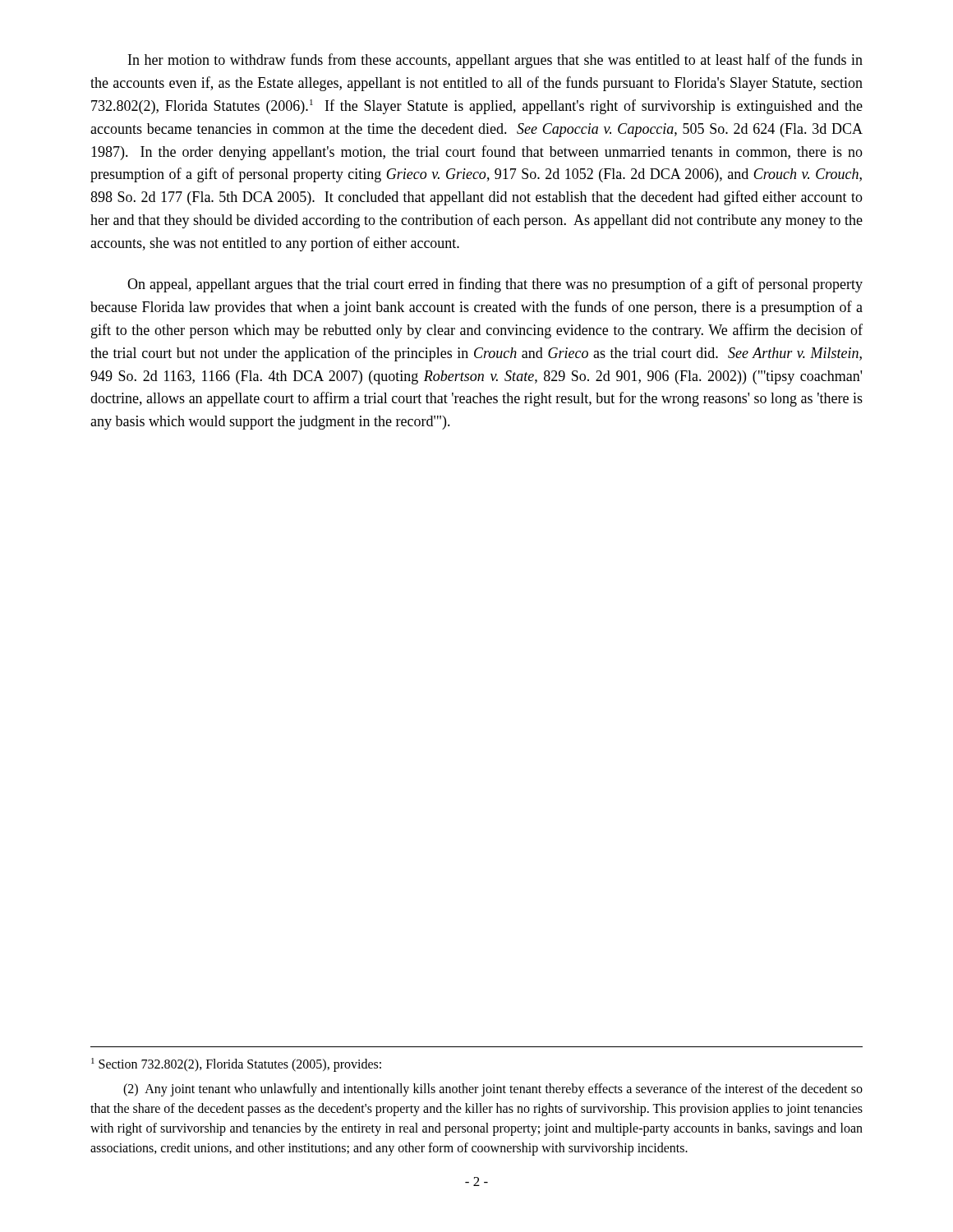Find the block on this page that starts "1 Section 732.802(2),"
This screenshot has height=1232, width=953.
click(x=476, y=1106)
